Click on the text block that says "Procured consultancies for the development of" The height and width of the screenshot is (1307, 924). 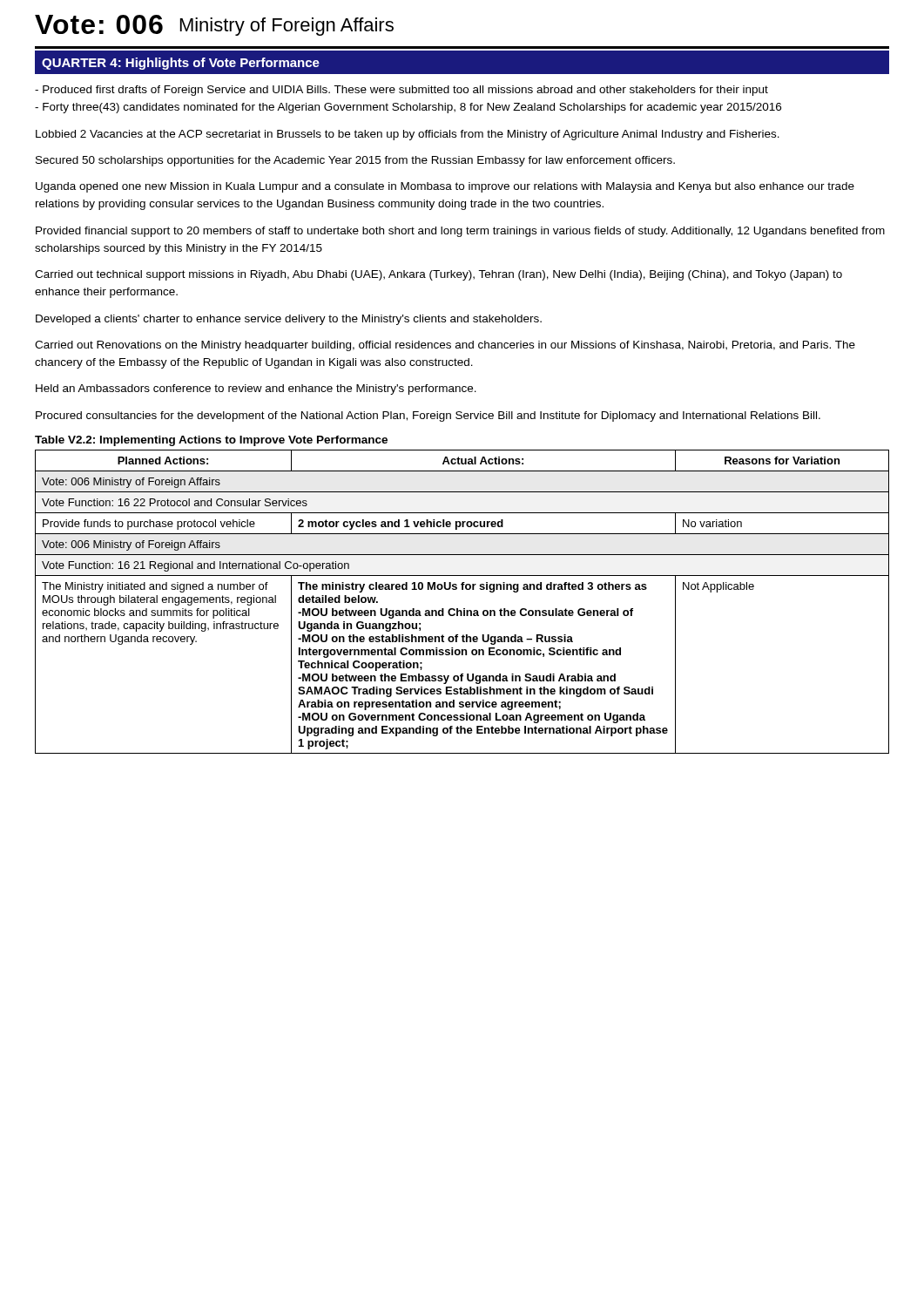click(428, 415)
